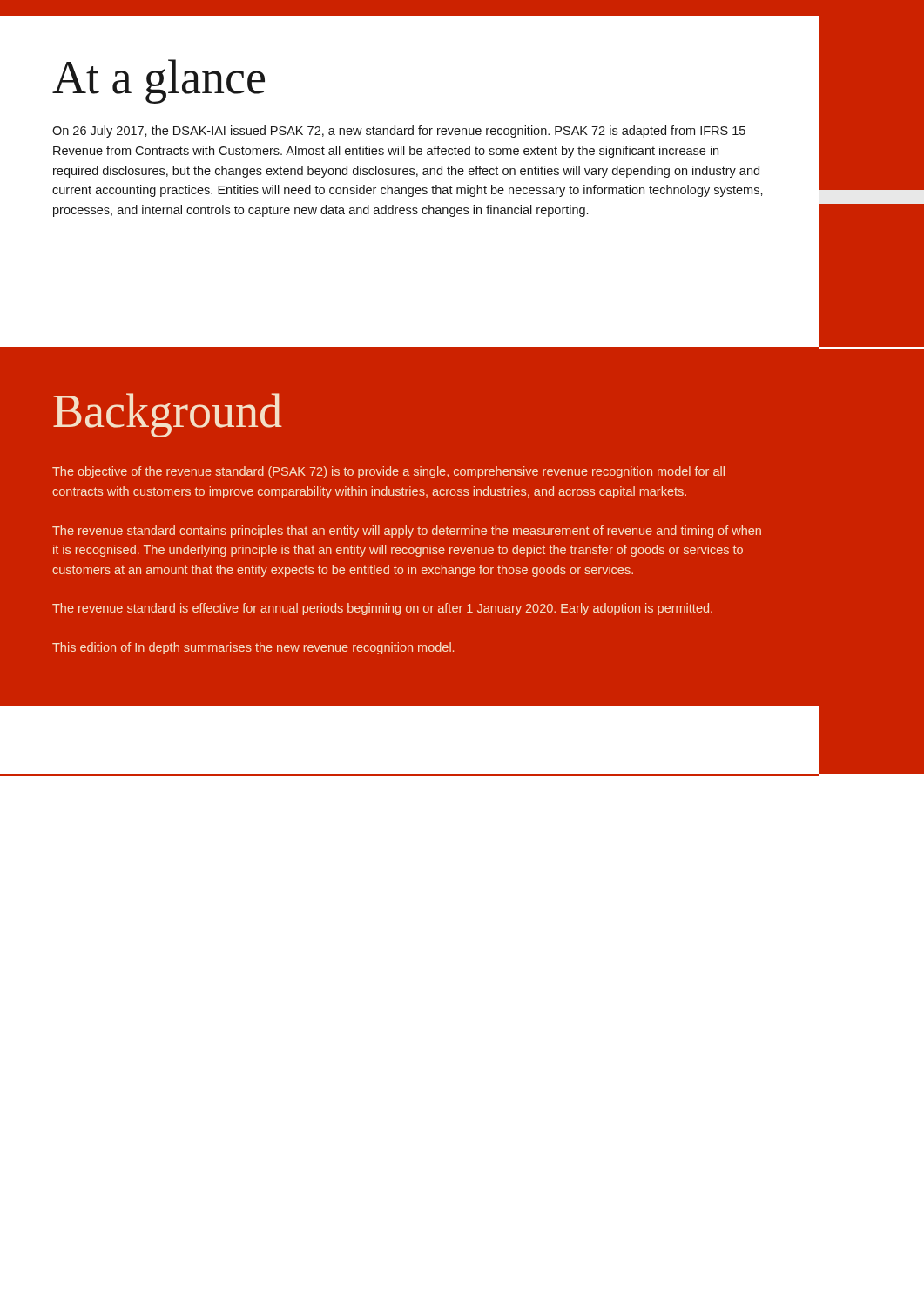
Task: Where is the passage that starts "The revenue standard contains principles"?
Action: tap(407, 550)
